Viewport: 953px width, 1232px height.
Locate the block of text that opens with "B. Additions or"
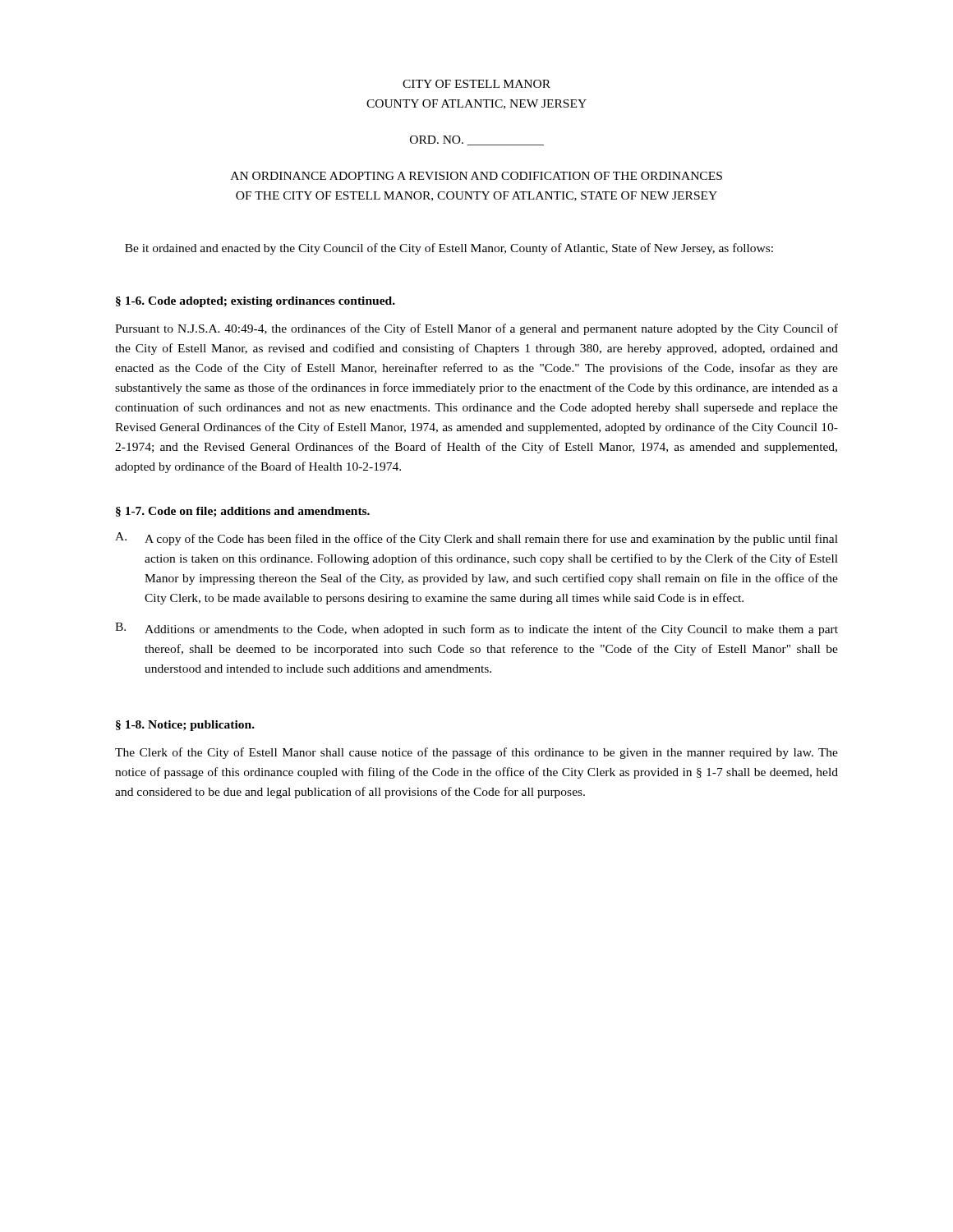pyautogui.click(x=476, y=649)
